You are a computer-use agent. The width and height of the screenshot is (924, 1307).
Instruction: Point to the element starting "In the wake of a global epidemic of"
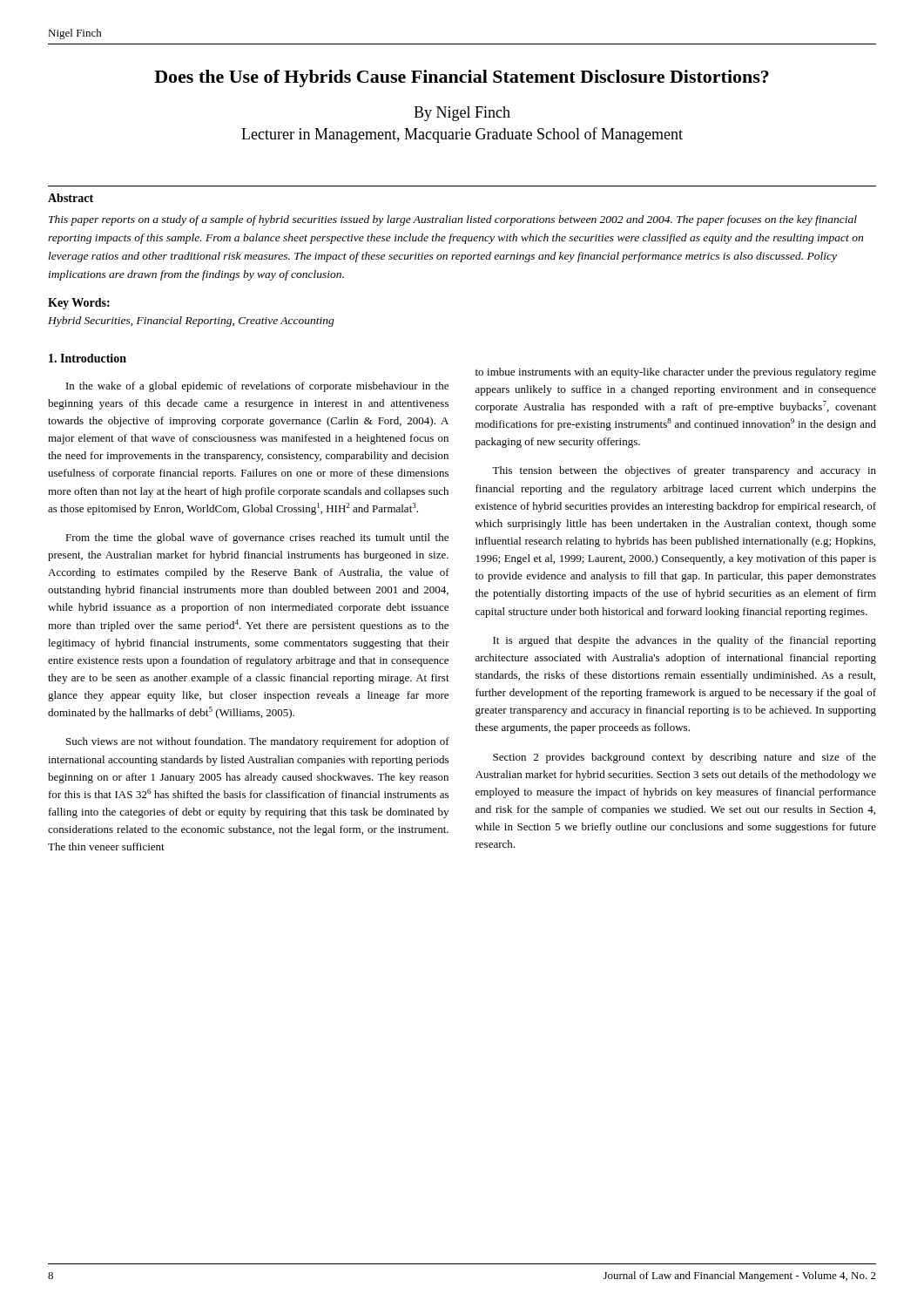248,447
